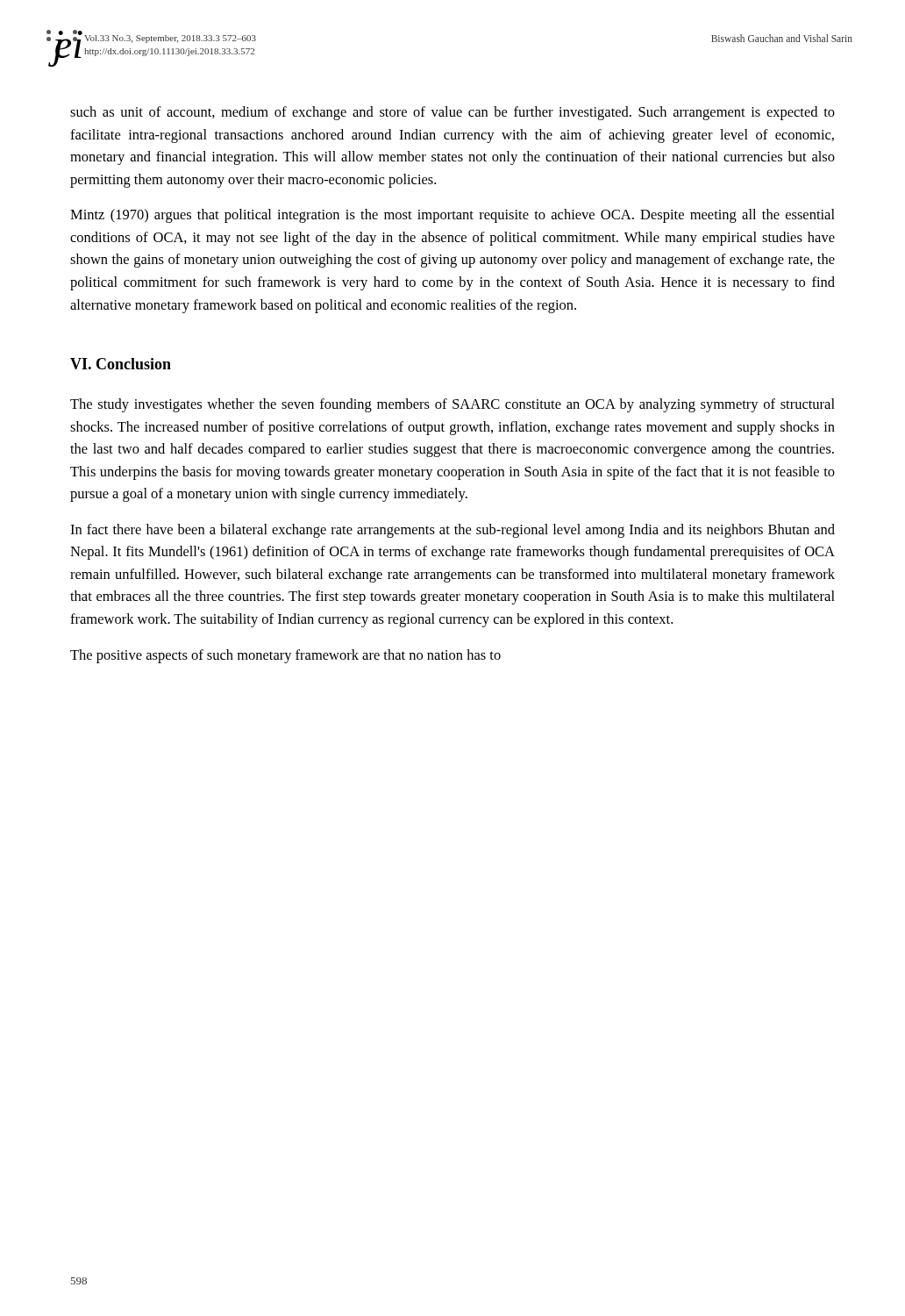Screen dimensions: 1316x905
Task: Select the element starting "Mintz (1970) argues that"
Action: coord(452,260)
